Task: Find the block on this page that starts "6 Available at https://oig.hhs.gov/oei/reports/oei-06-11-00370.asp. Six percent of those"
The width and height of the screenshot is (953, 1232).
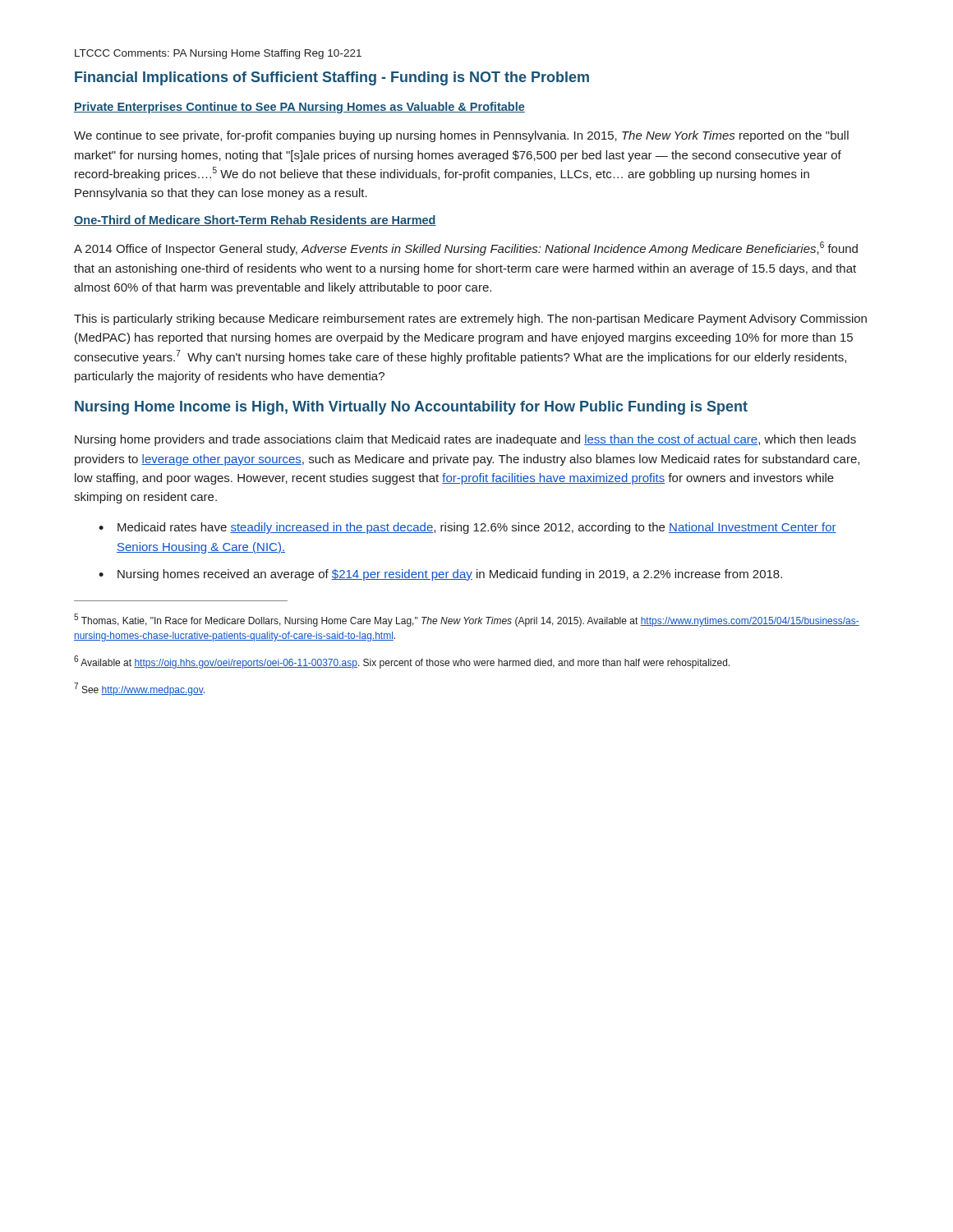Action: pos(476,662)
